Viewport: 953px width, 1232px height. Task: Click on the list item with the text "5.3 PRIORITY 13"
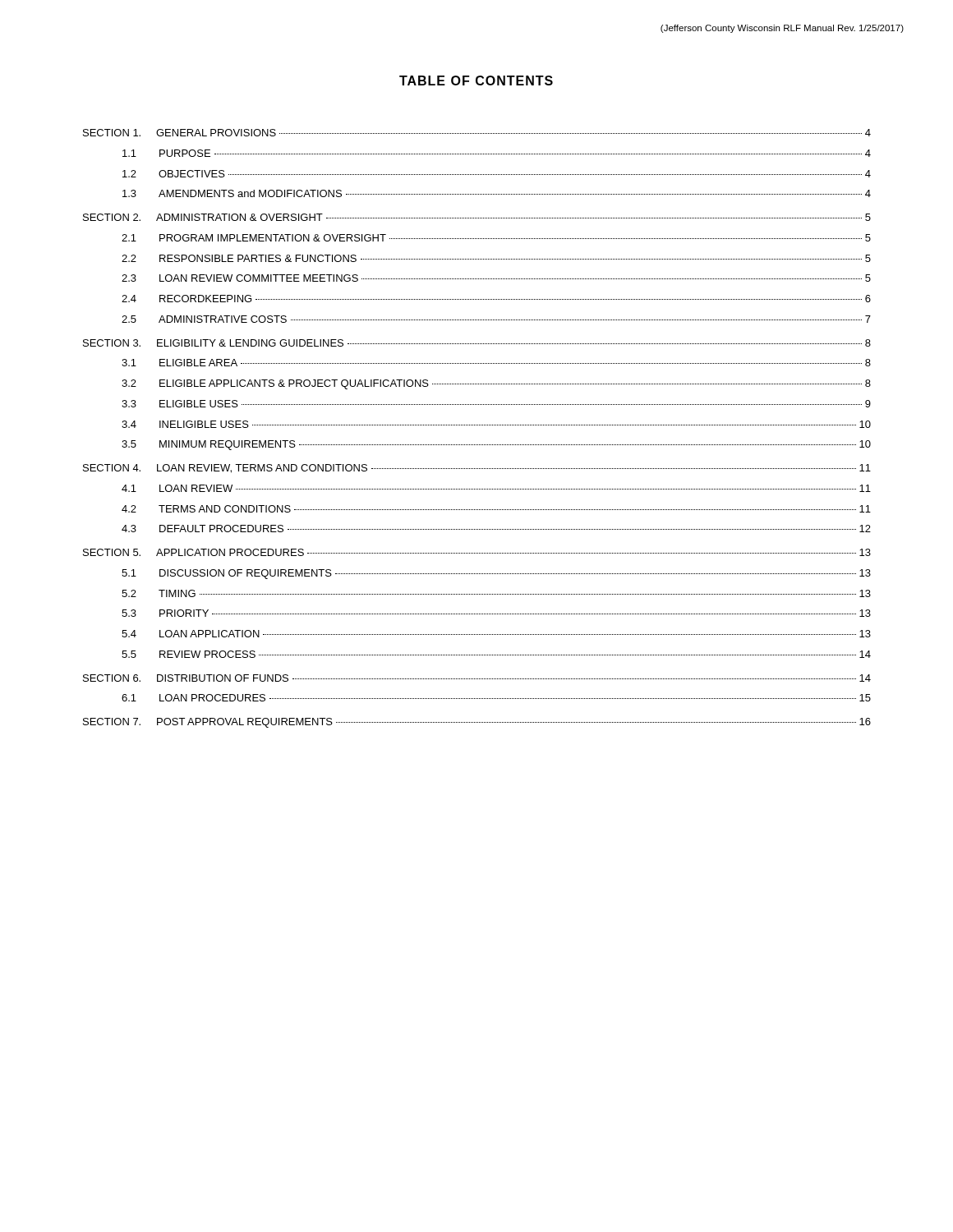(x=496, y=614)
